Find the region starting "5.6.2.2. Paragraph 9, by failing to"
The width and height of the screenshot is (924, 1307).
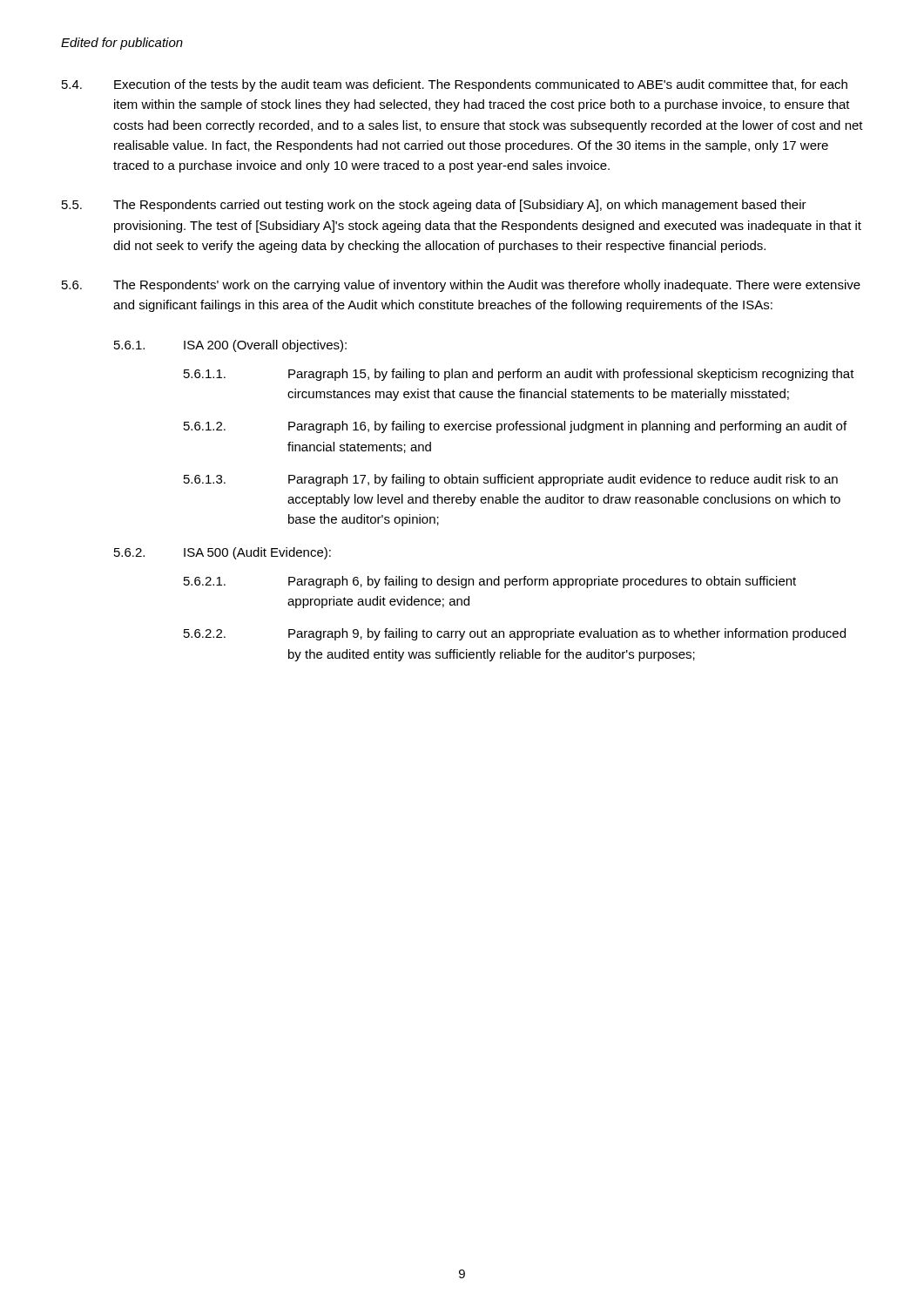(523, 643)
